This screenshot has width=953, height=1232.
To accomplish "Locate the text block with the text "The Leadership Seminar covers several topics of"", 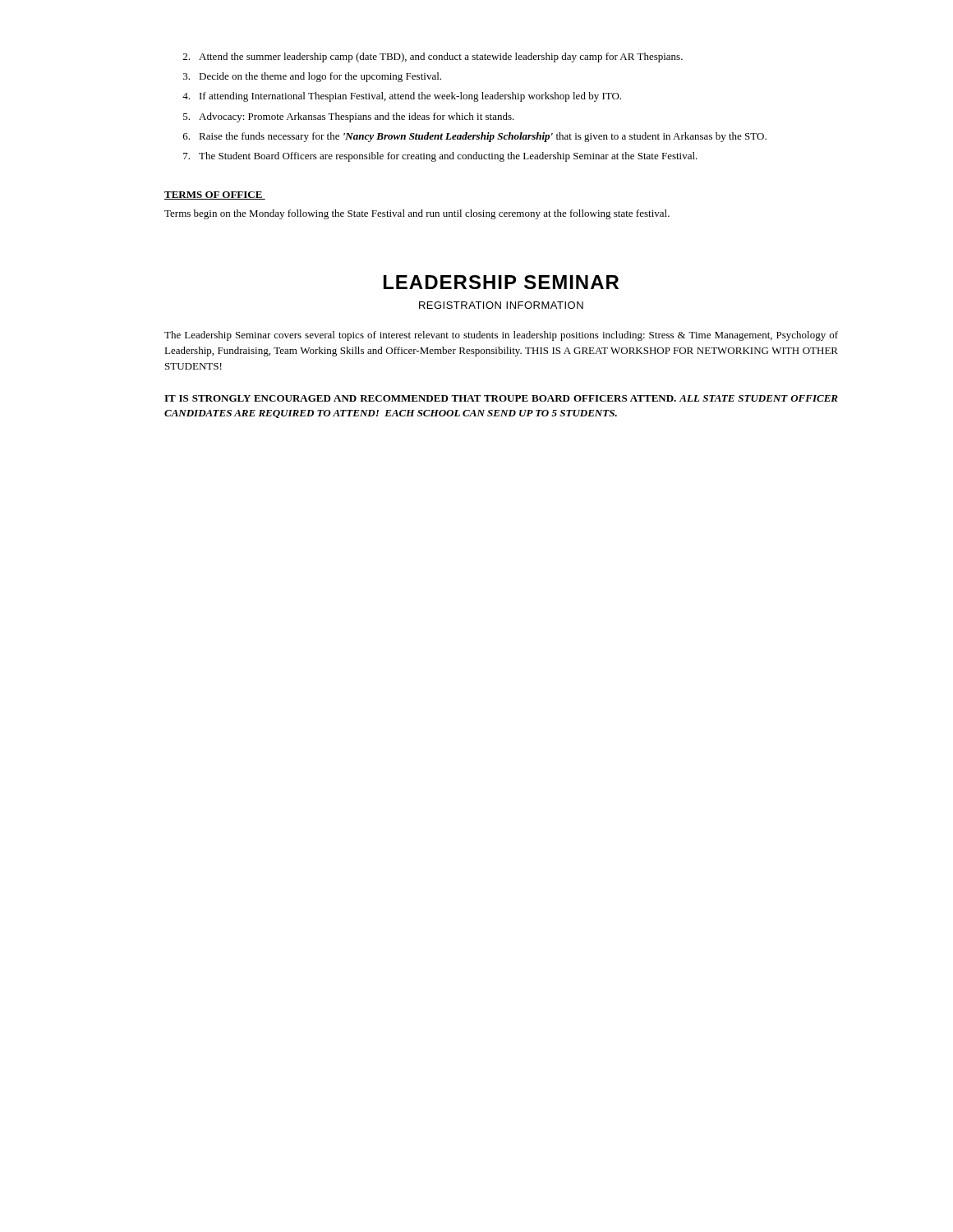I will [501, 350].
